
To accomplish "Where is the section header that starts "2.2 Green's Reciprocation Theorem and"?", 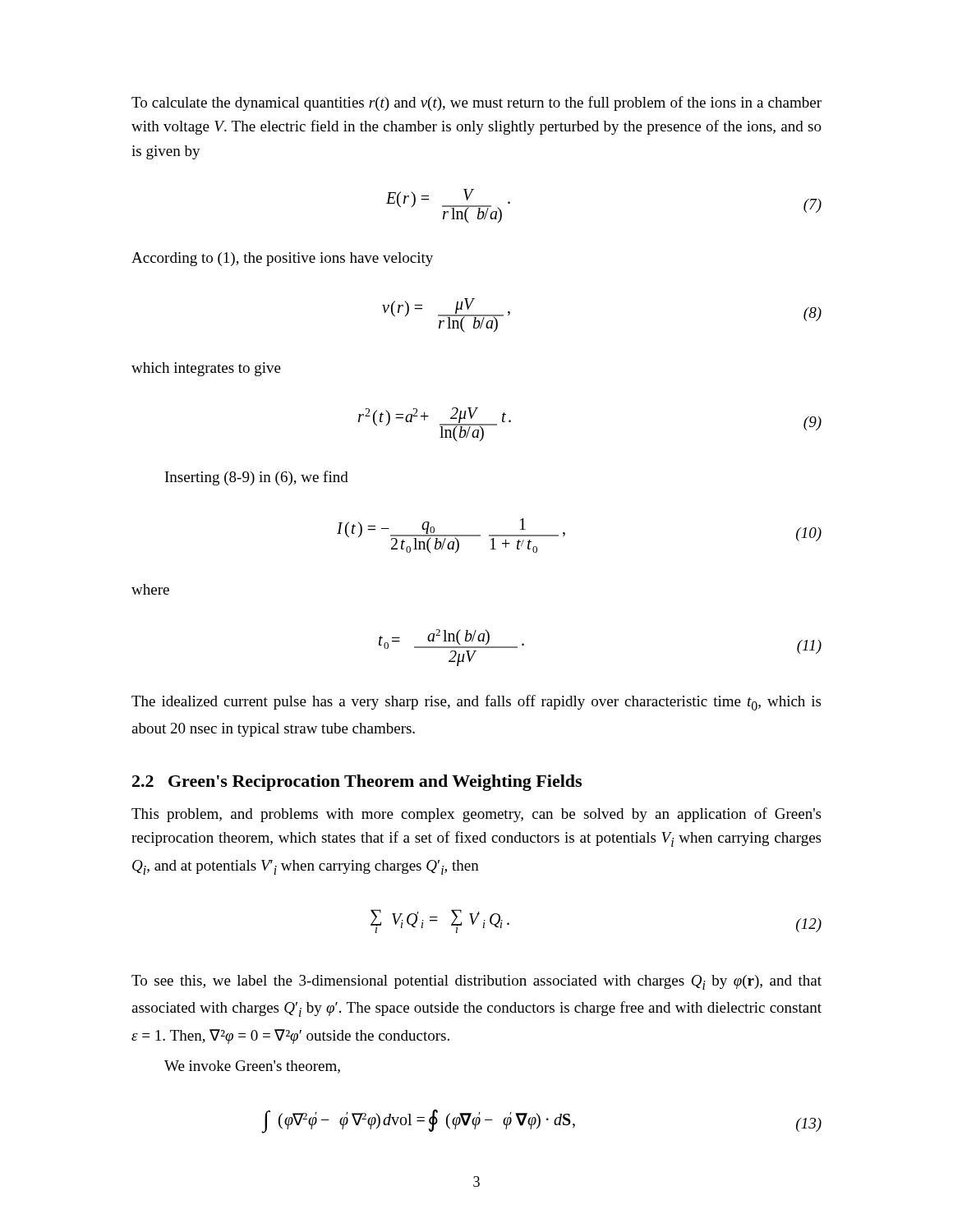I will pos(357,781).
